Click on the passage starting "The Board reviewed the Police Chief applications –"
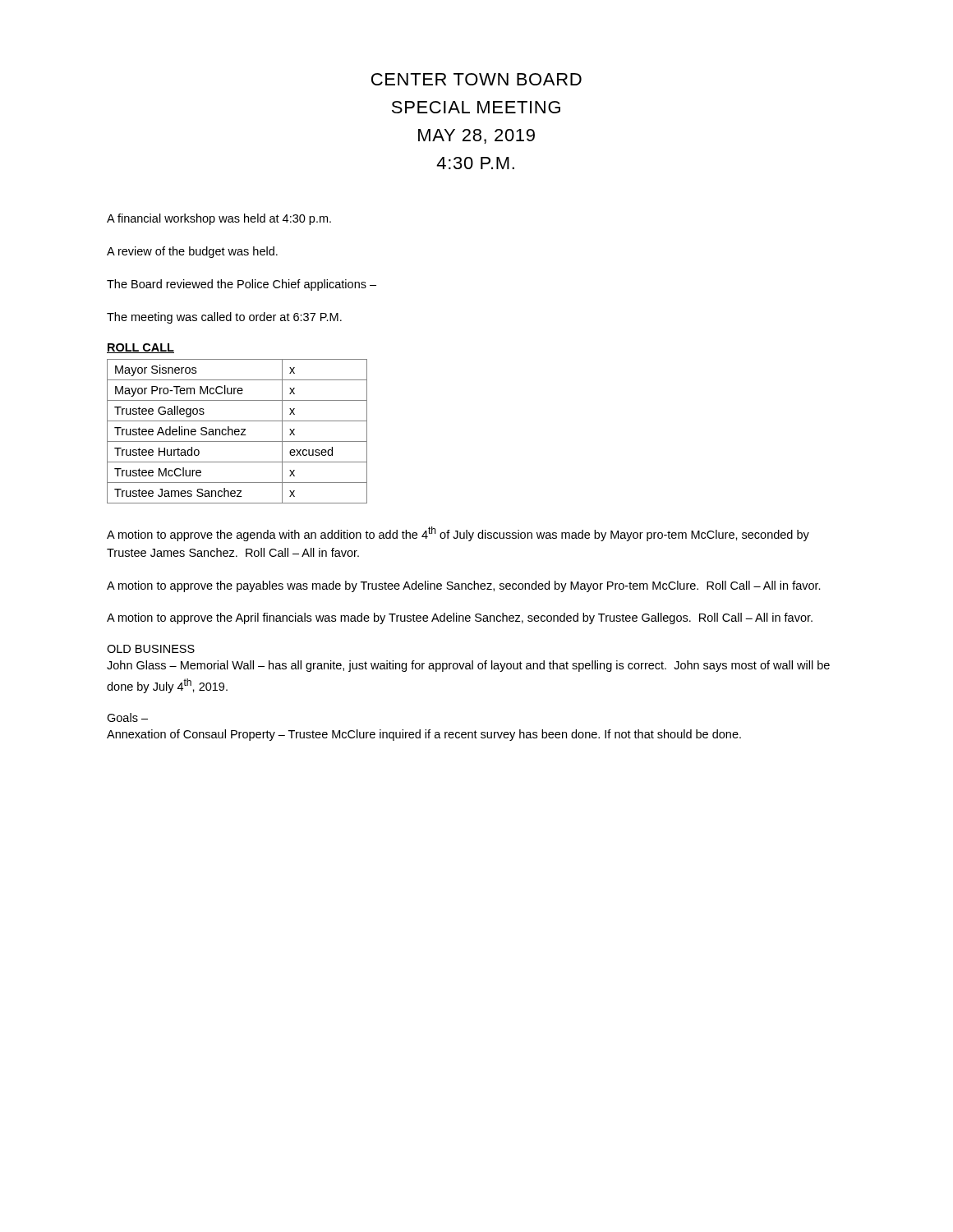Viewport: 953px width, 1232px height. (242, 284)
